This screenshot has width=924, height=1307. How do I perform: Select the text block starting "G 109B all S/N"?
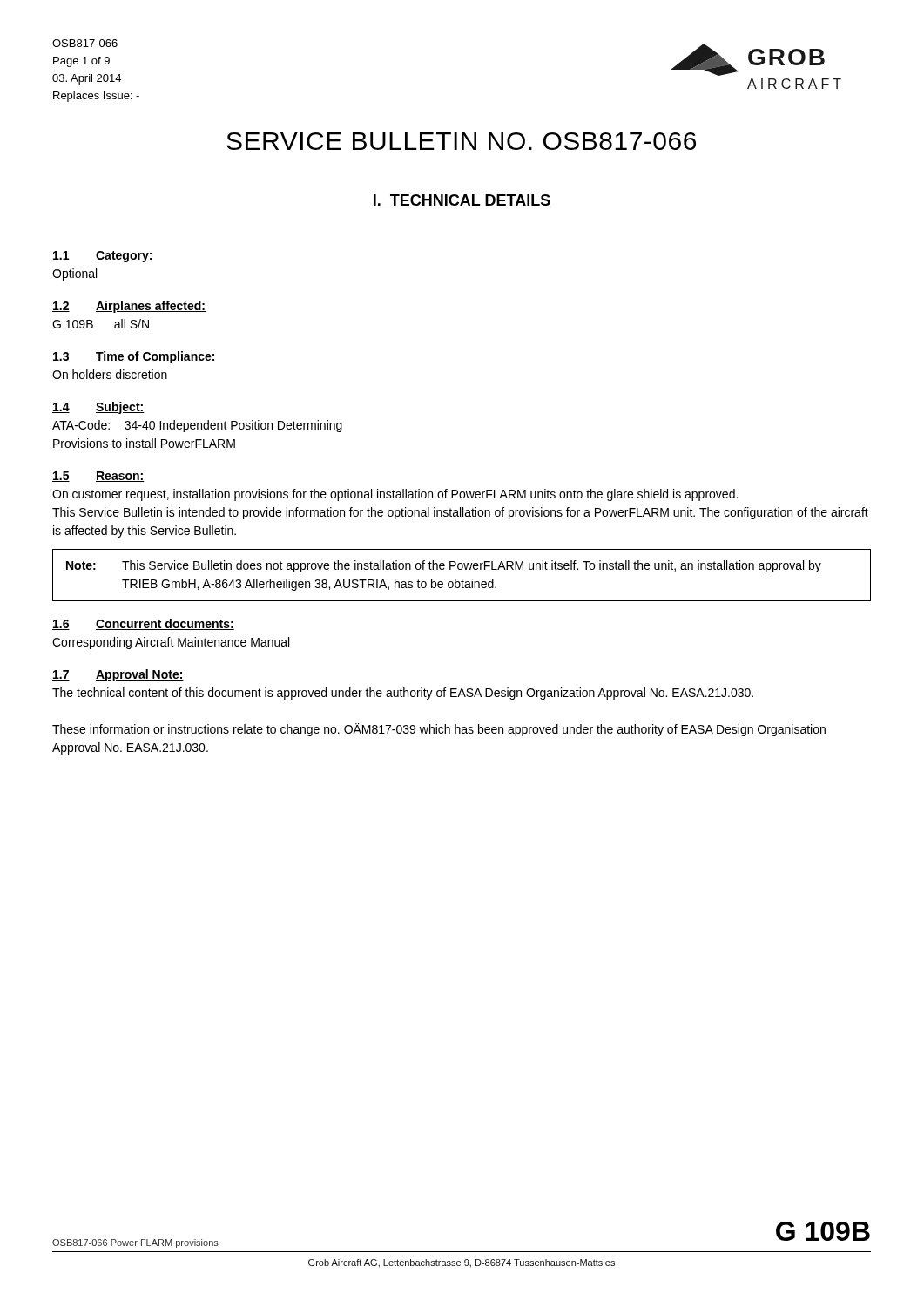tap(101, 324)
